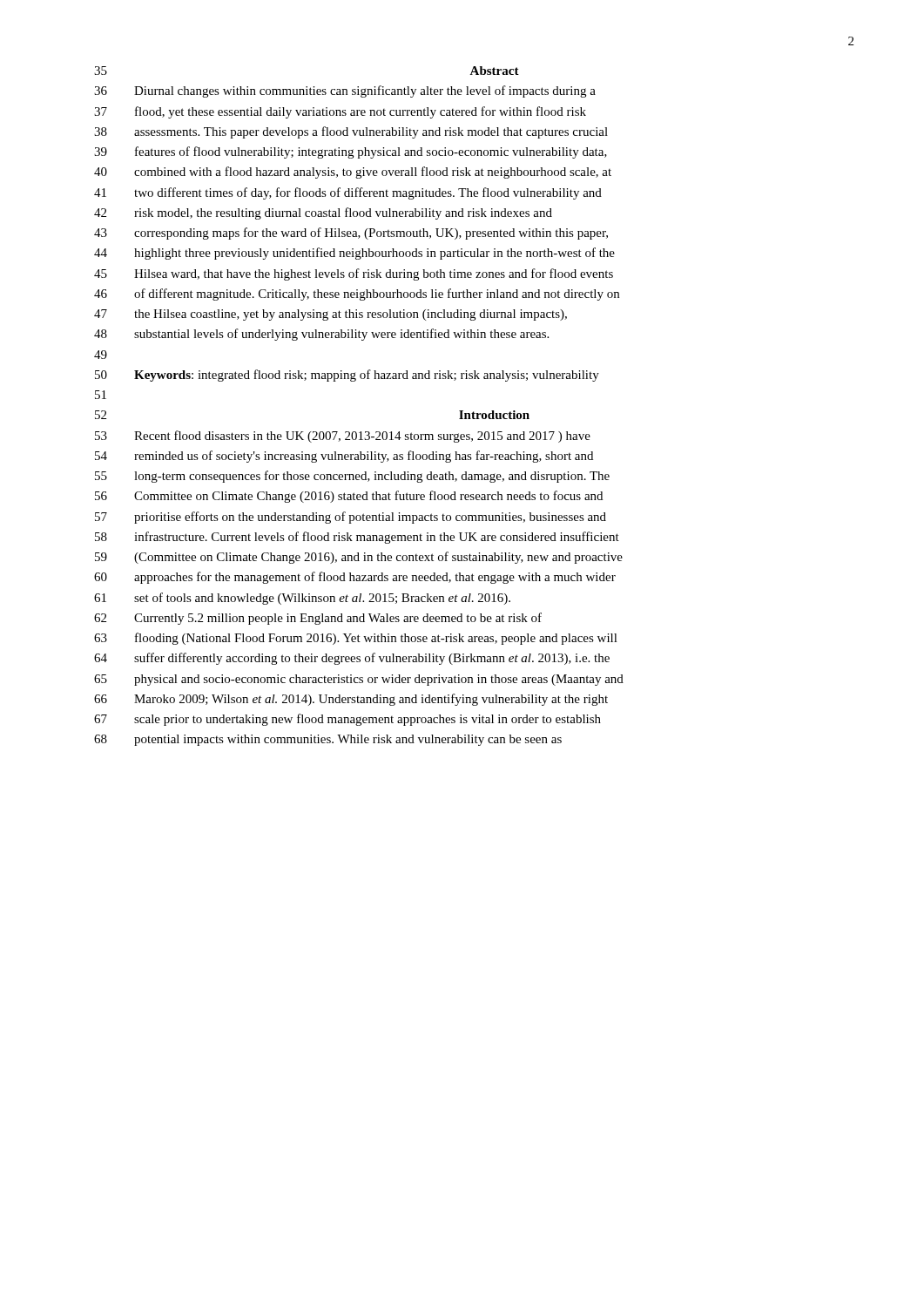Click on the text starting "35 Abstract"
924x1307 pixels.
tap(474, 71)
